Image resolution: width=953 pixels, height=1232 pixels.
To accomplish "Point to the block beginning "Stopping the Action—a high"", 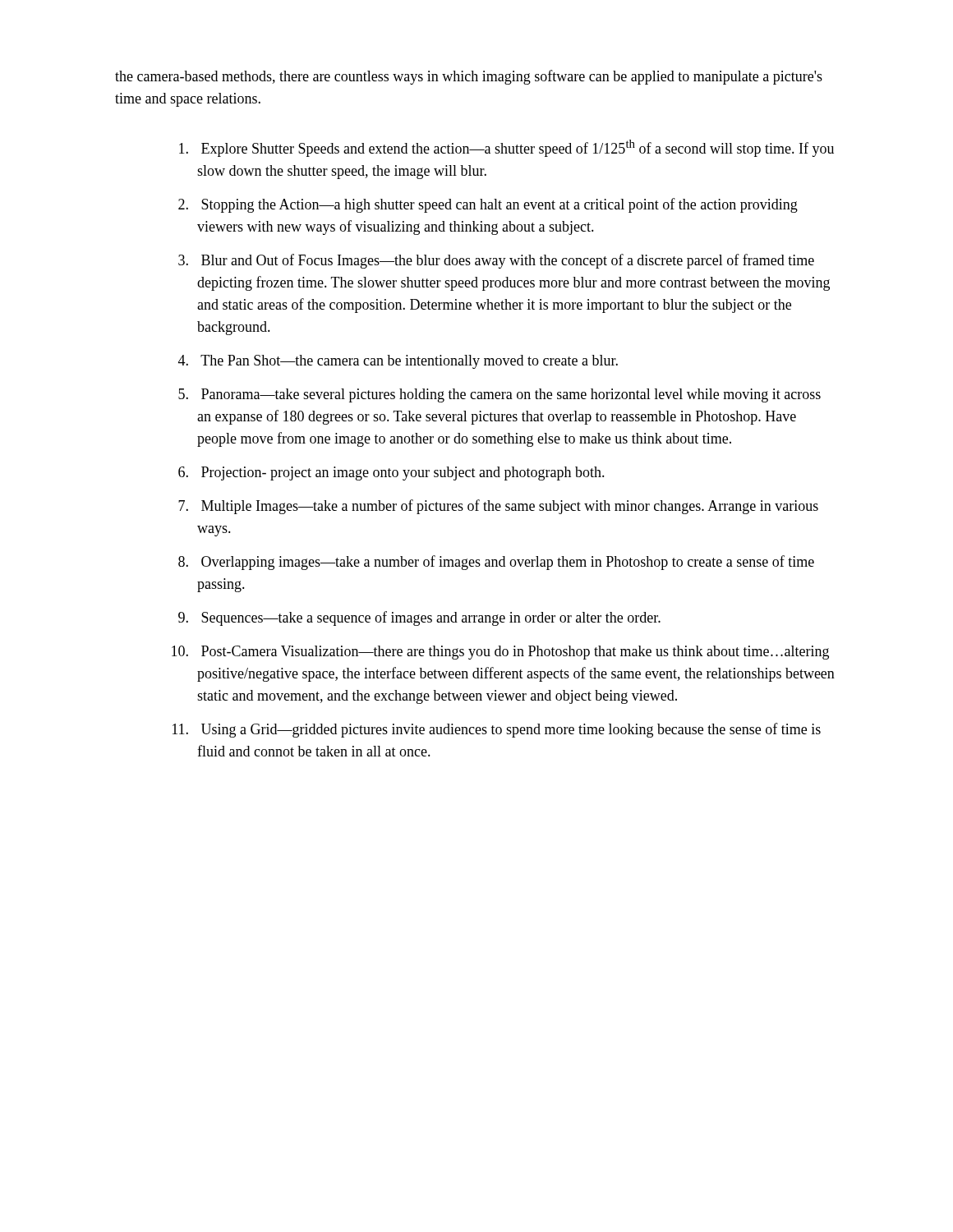I will [497, 216].
